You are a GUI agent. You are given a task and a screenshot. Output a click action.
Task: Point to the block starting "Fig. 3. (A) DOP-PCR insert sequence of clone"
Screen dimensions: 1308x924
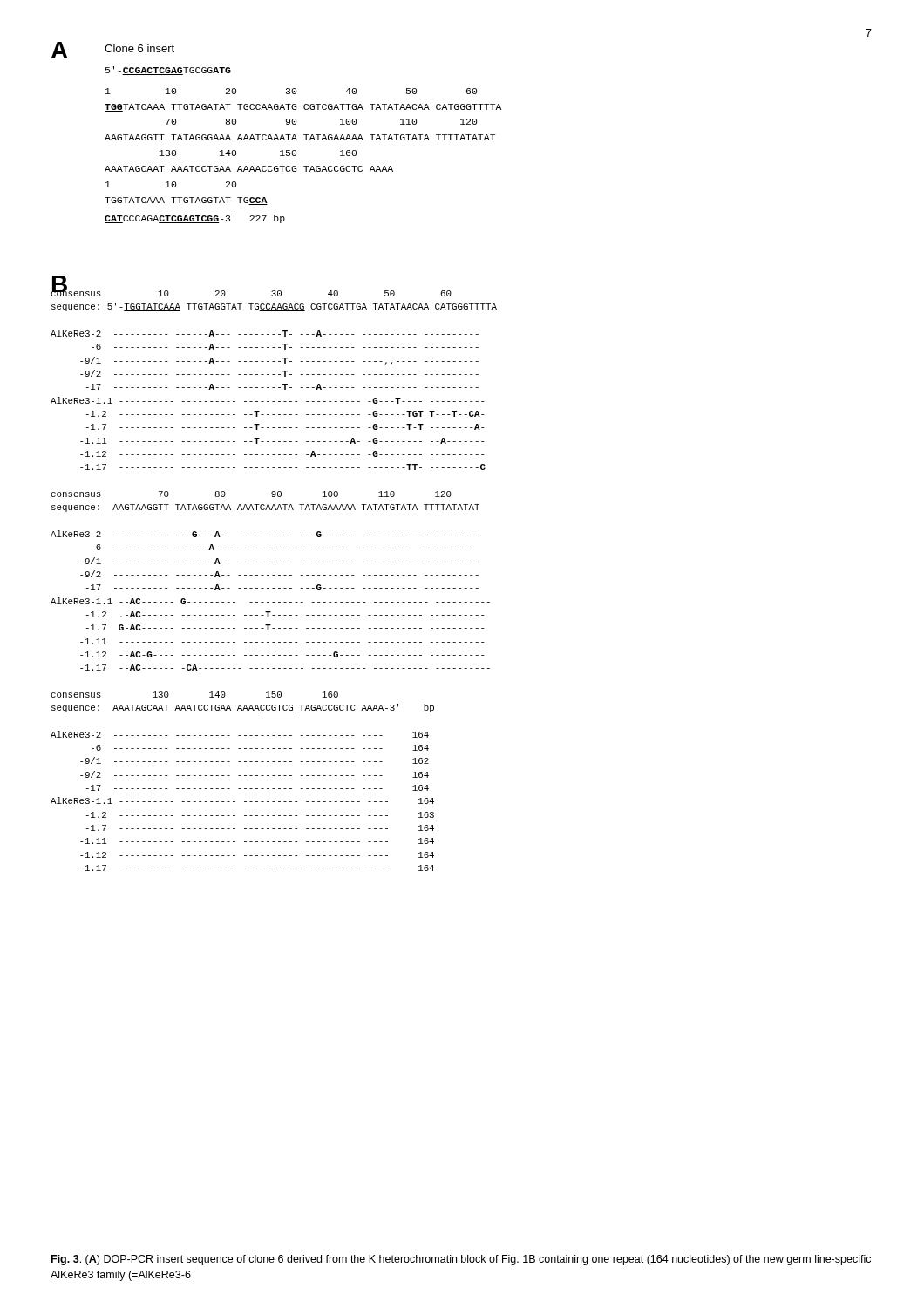(461, 1267)
